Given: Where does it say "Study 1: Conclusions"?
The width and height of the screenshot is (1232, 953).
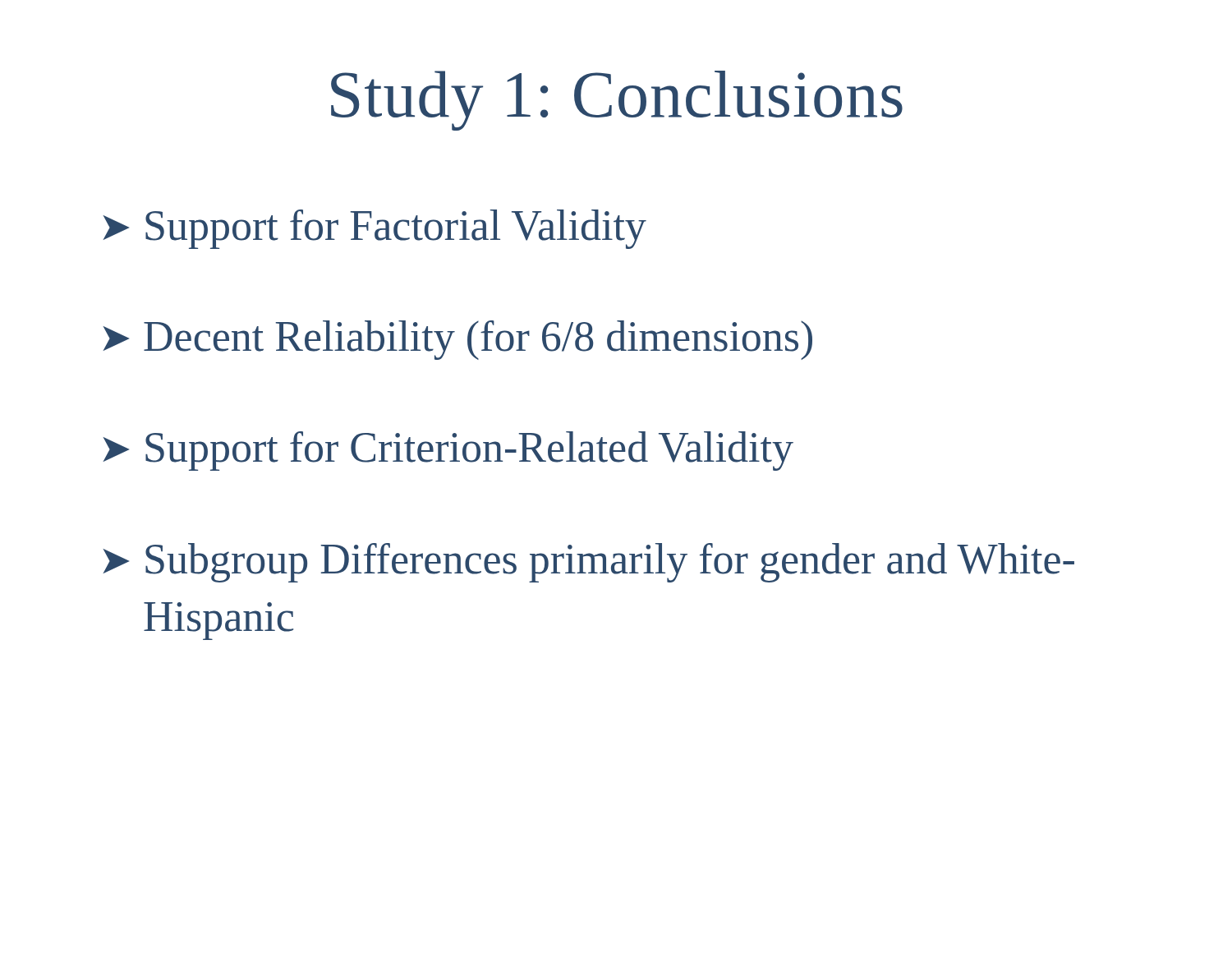Looking at the screenshot, I should (x=616, y=94).
